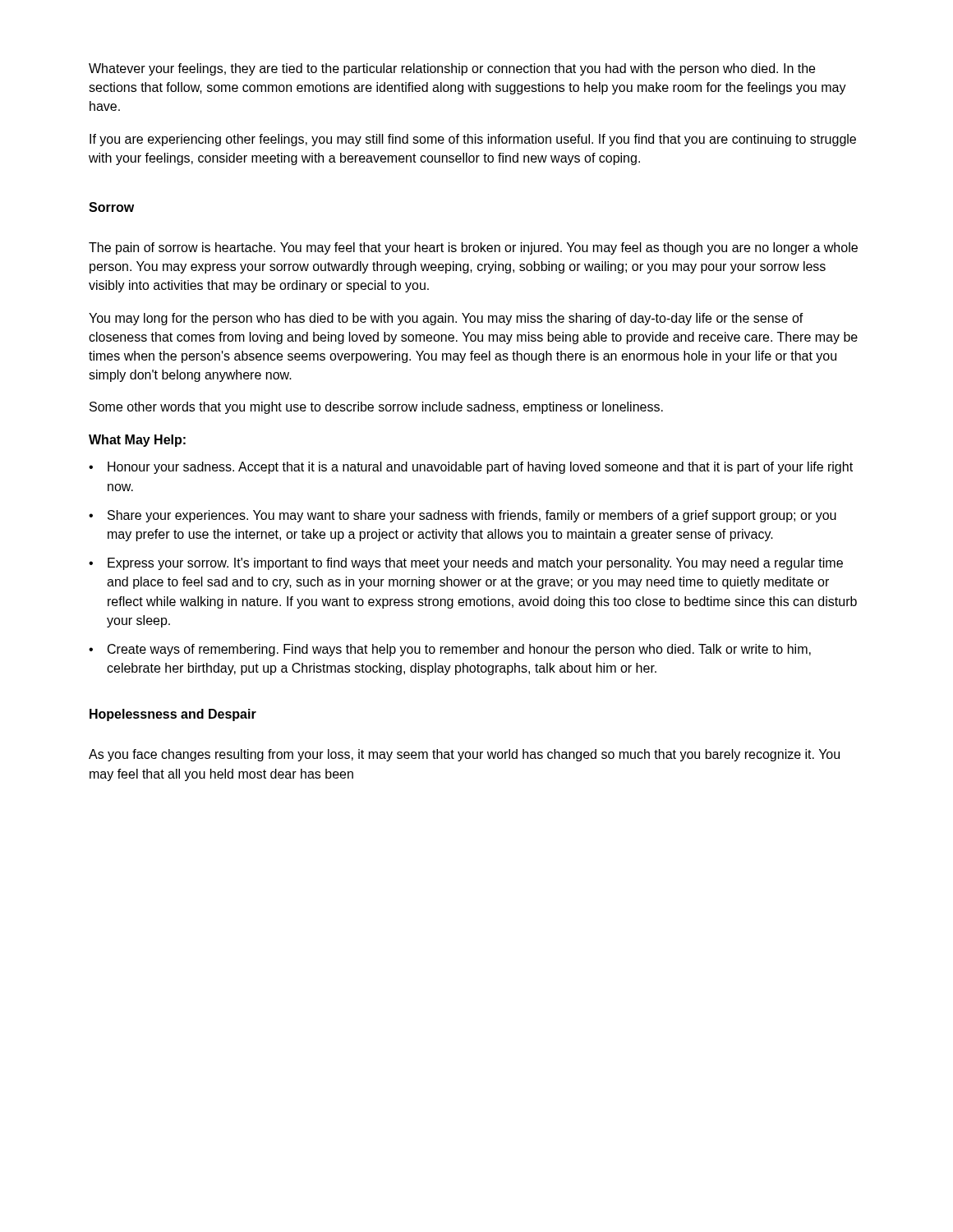Viewport: 953px width, 1232px height.
Task: Select the passage starting "• Honour your"
Action: [x=476, y=477]
